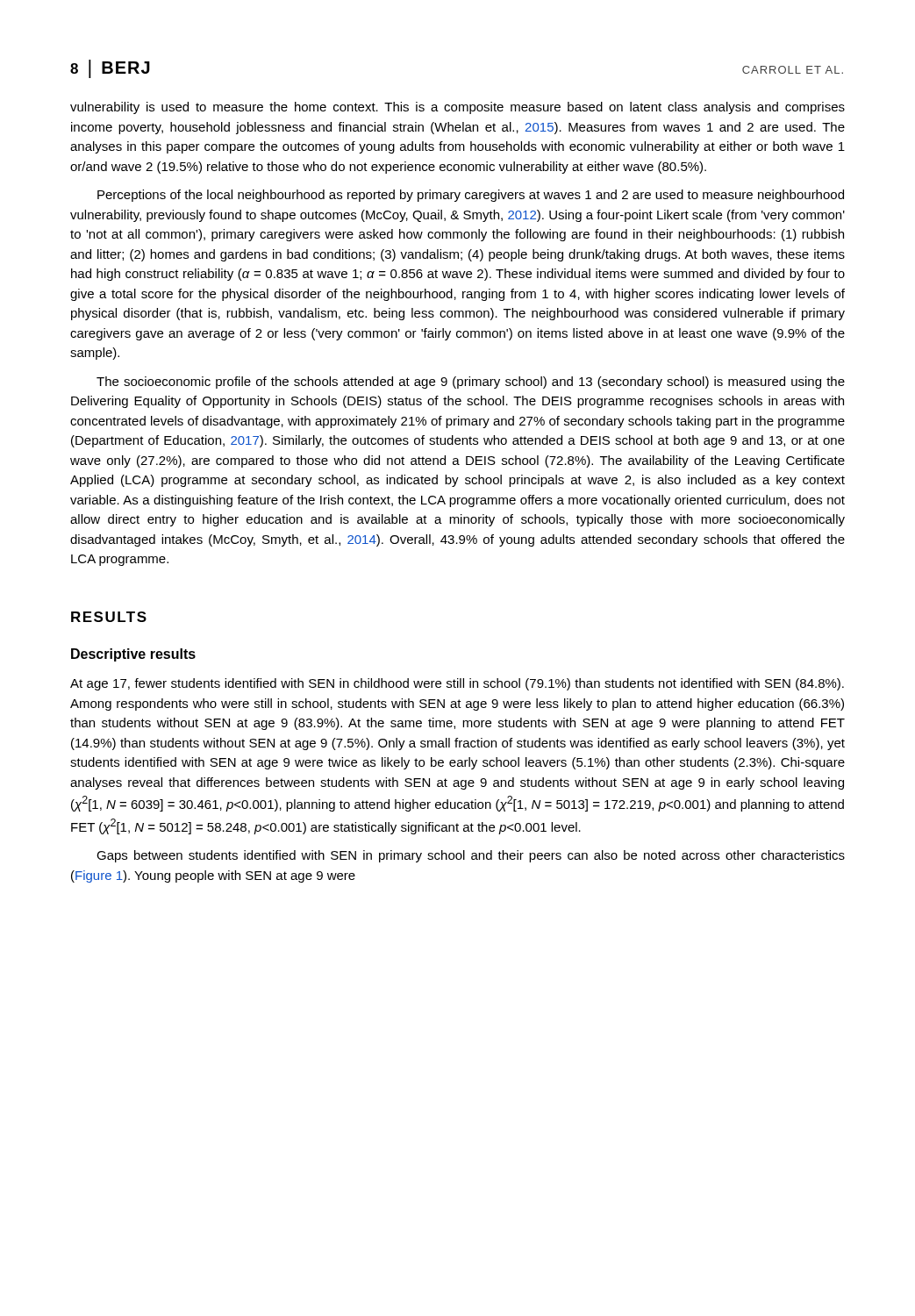
Task: Select the text block starting "At age 17, fewer students"
Action: coord(458,755)
